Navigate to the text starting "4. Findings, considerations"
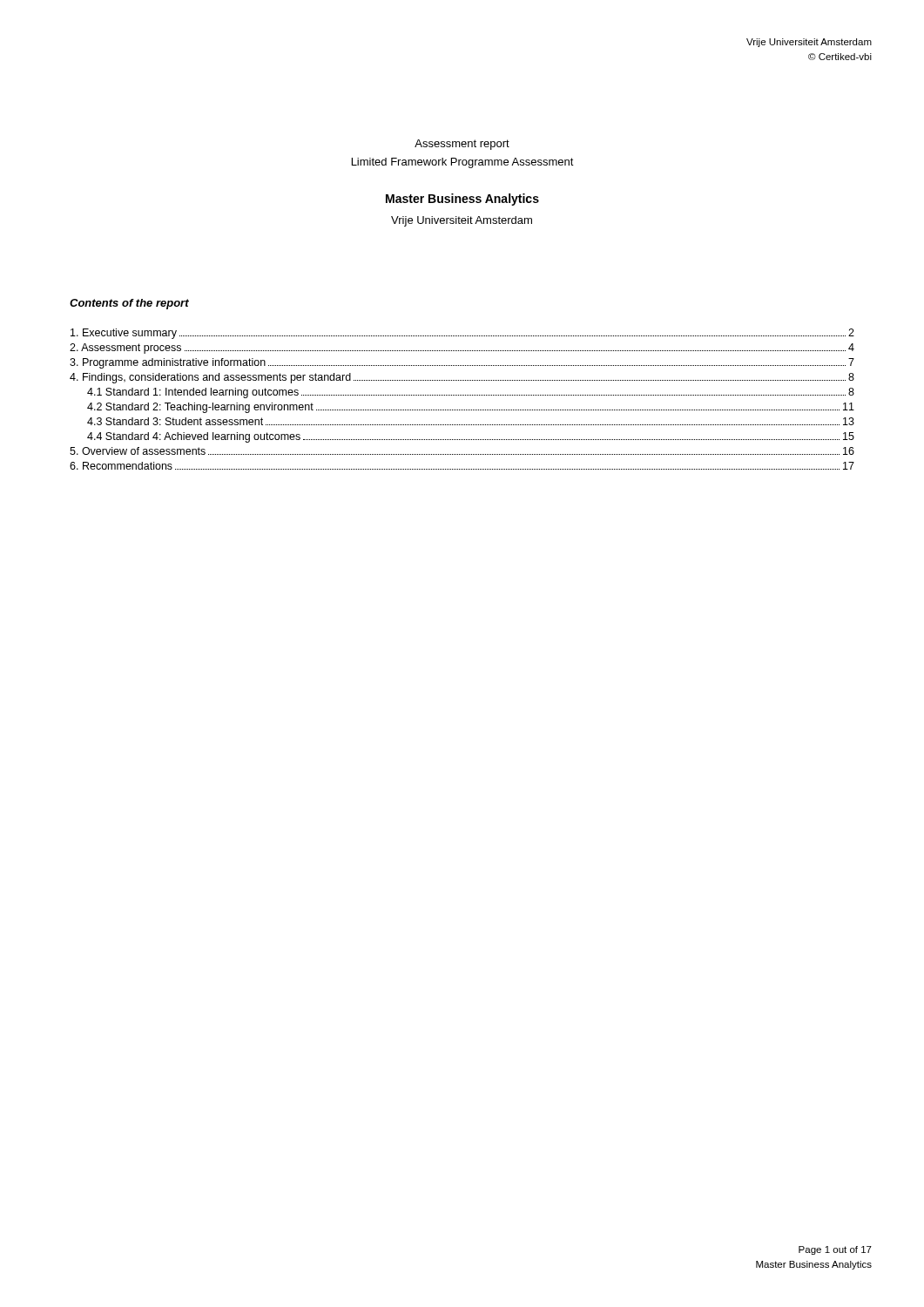The height and width of the screenshot is (1307, 924). [x=462, y=377]
